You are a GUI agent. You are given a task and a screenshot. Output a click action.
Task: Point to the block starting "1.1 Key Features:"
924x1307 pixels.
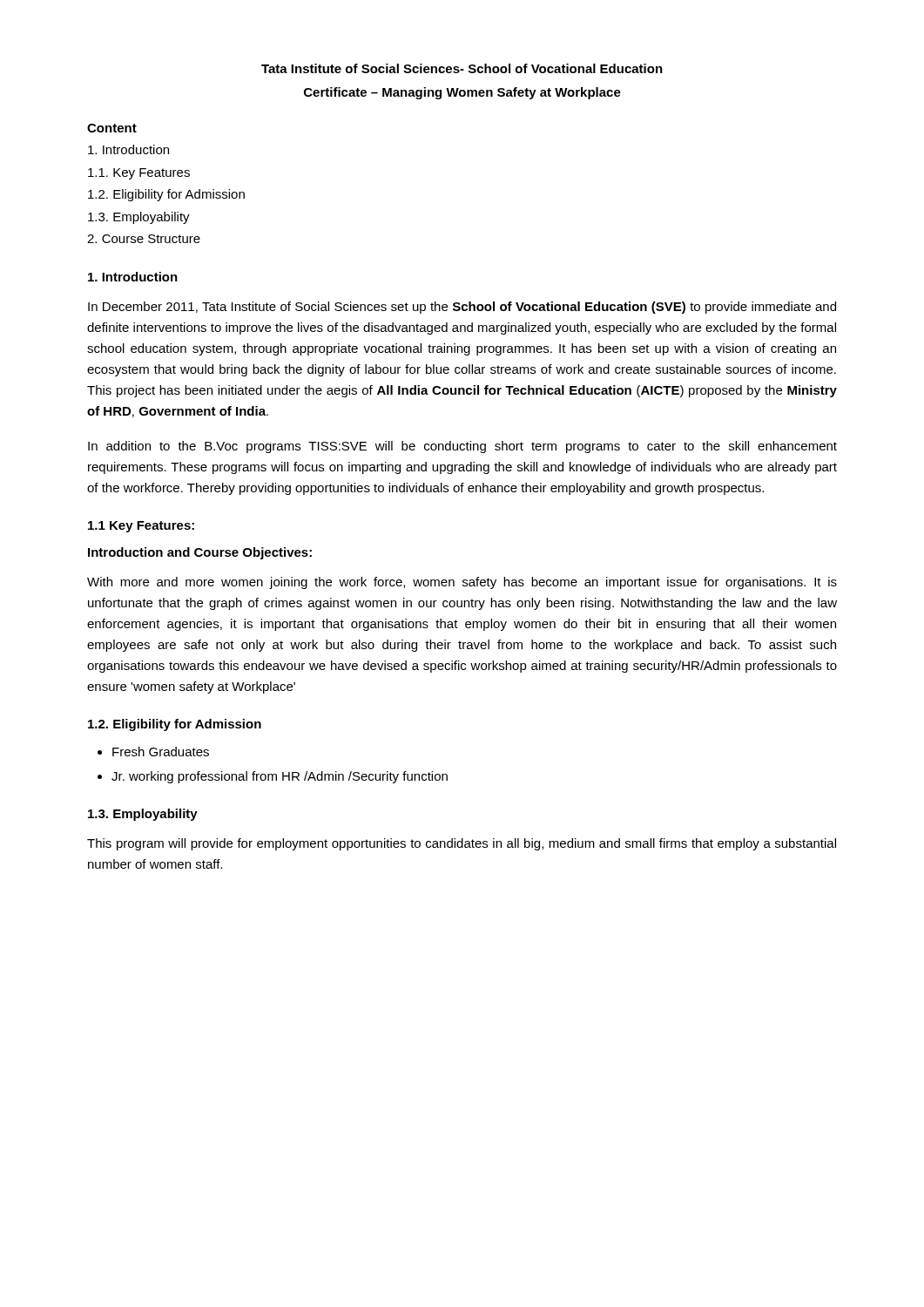coord(141,525)
